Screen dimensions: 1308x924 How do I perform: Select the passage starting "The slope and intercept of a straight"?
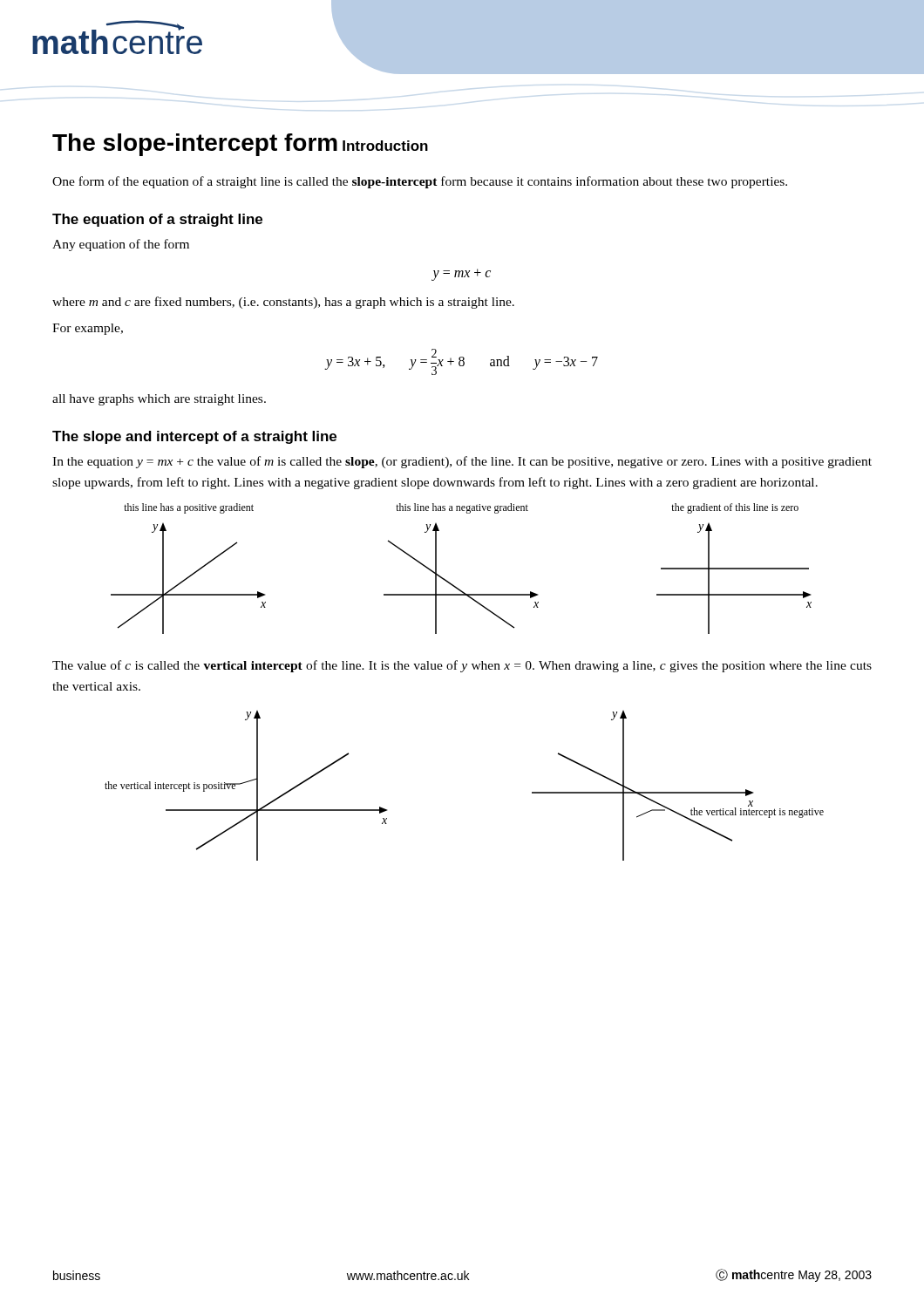pyautogui.click(x=195, y=436)
